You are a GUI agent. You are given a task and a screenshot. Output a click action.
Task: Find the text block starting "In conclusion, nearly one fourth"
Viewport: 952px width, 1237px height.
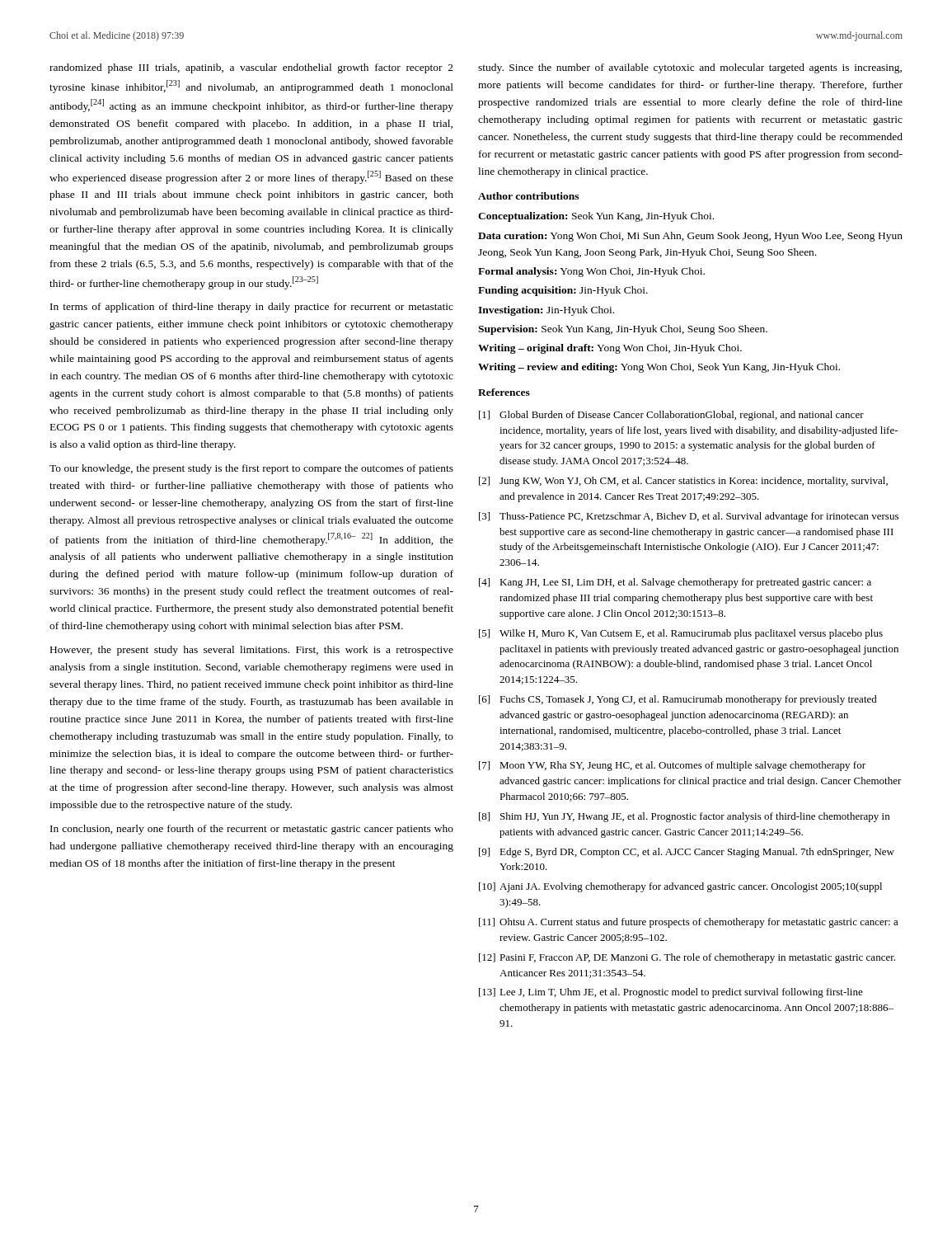(251, 847)
